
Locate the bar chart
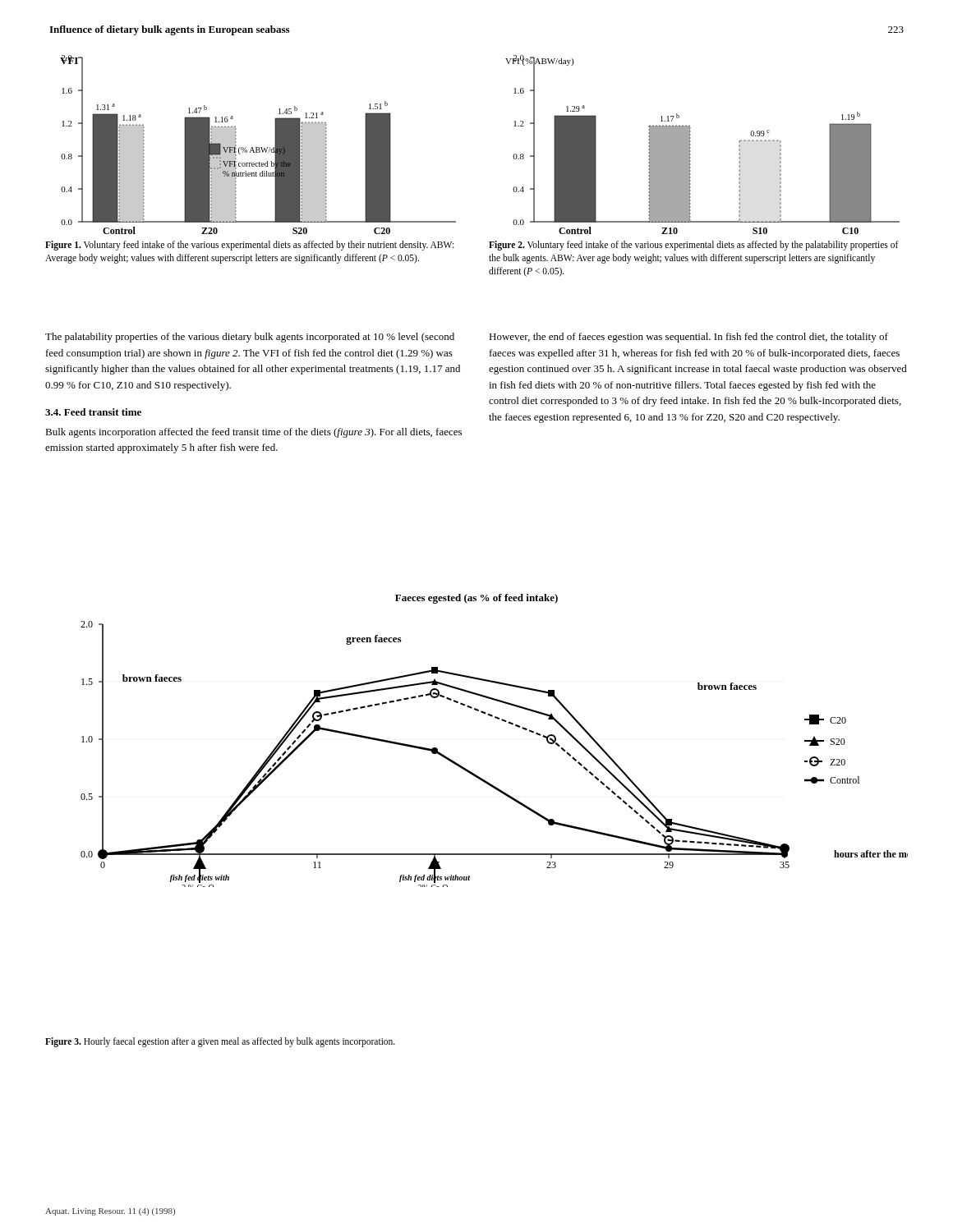point(711,145)
